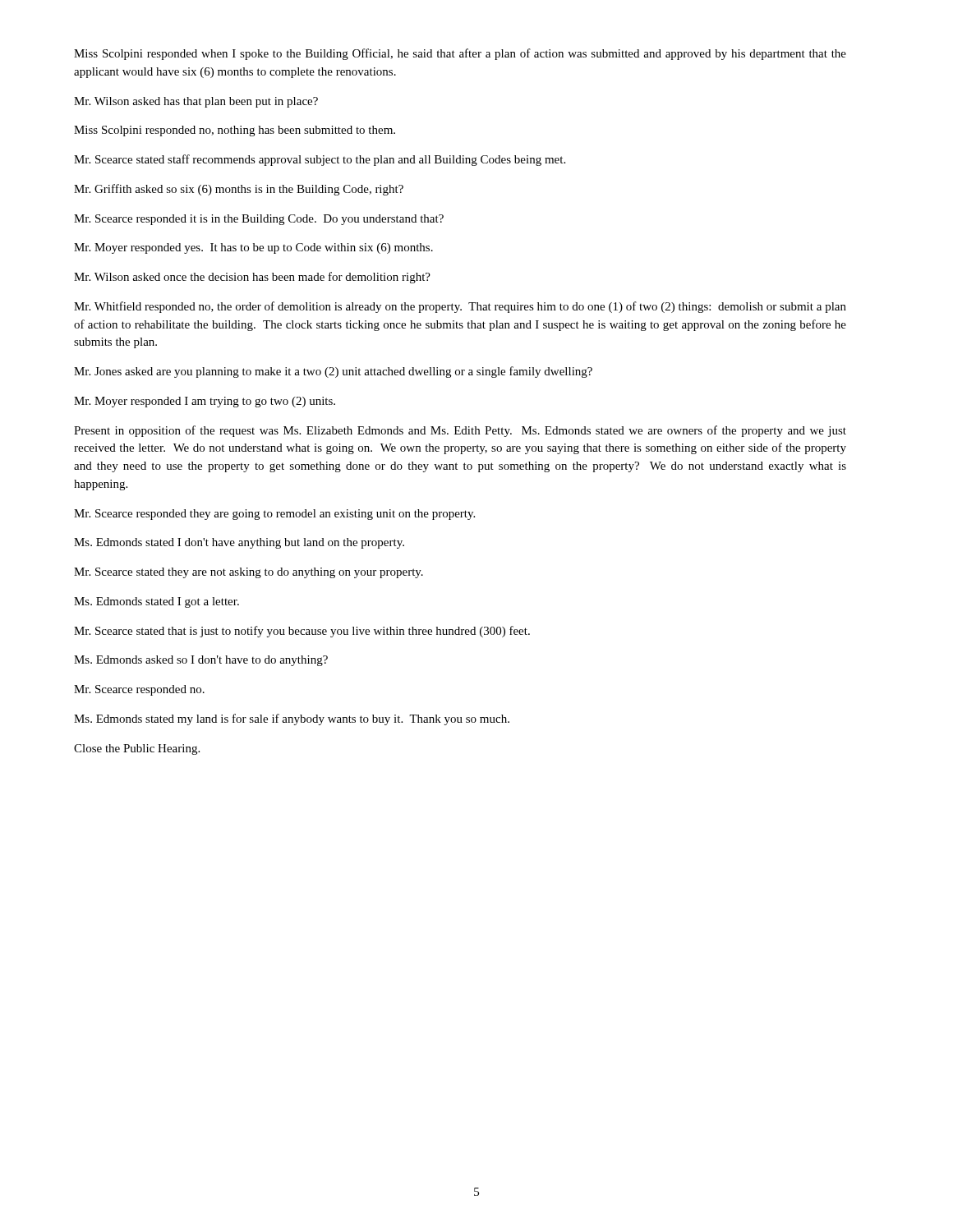
Task: Find the block on this page that starts "Mr. Jones asked are you planning to"
Action: tap(333, 371)
